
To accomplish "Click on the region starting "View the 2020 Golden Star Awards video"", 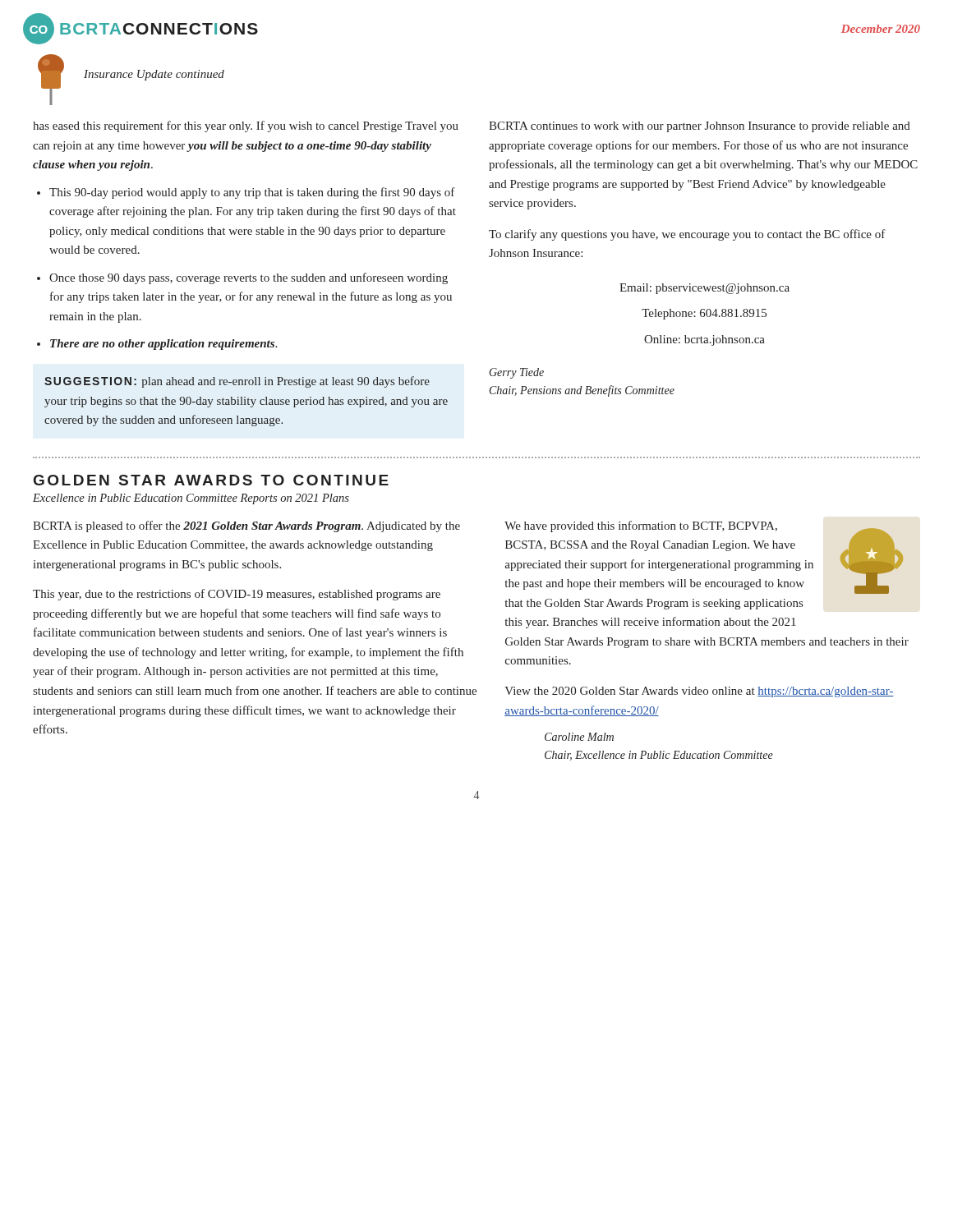I will coord(699,700).
